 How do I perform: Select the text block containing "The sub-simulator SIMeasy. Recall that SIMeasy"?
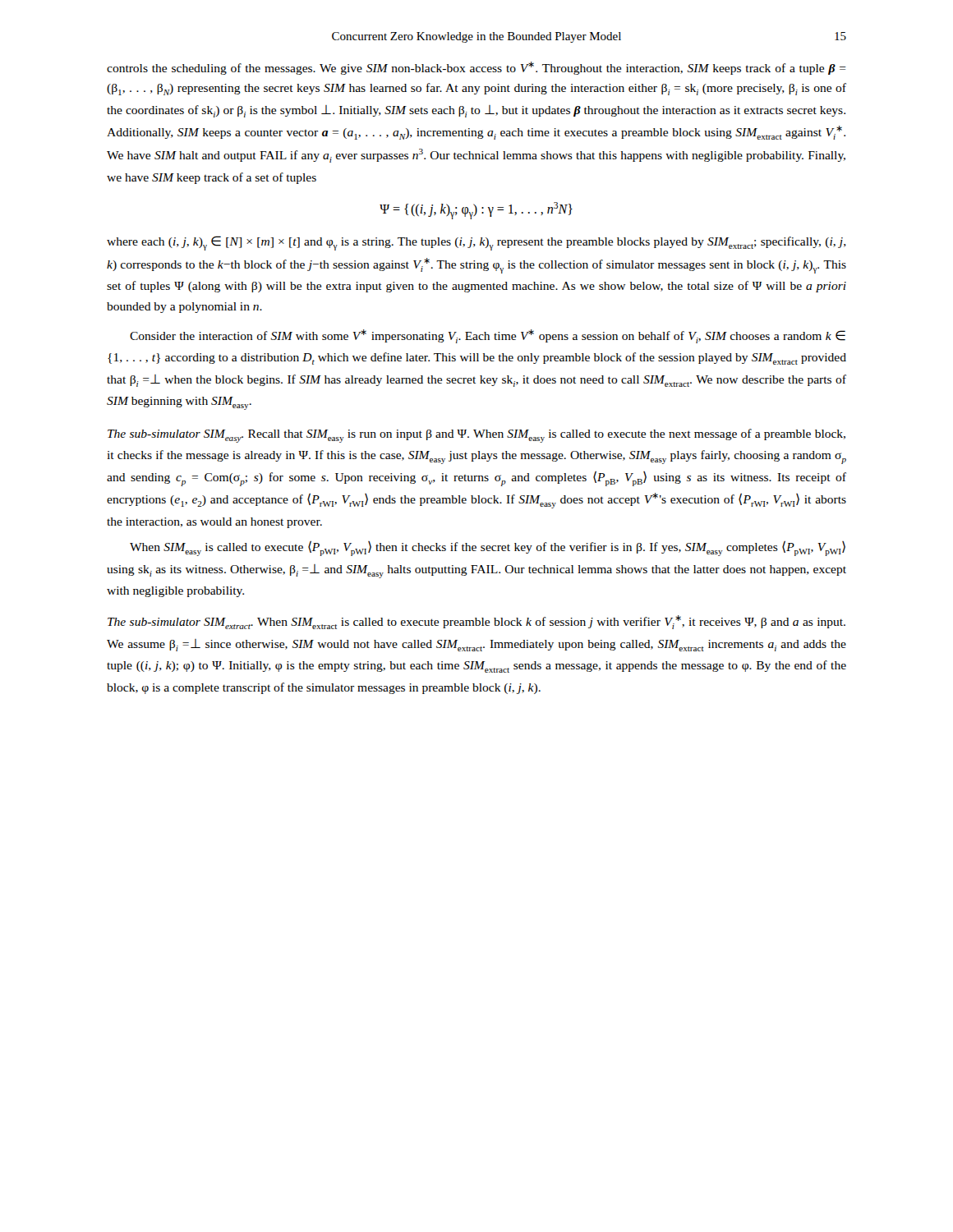pyautogui.click(x=476, y=512)
